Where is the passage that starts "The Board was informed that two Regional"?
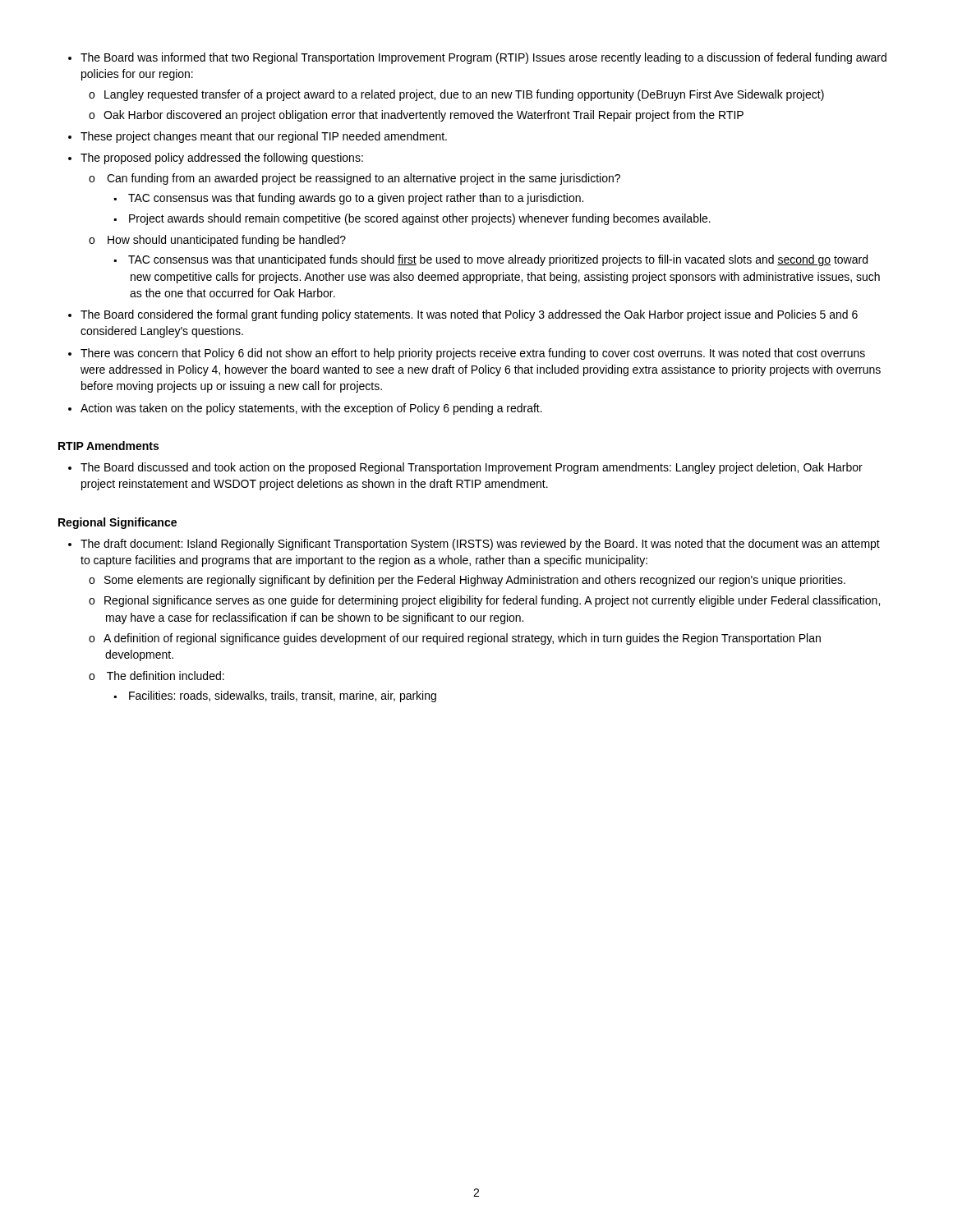The width and height of the screenshot is (953, 1232). coord(484,87)
